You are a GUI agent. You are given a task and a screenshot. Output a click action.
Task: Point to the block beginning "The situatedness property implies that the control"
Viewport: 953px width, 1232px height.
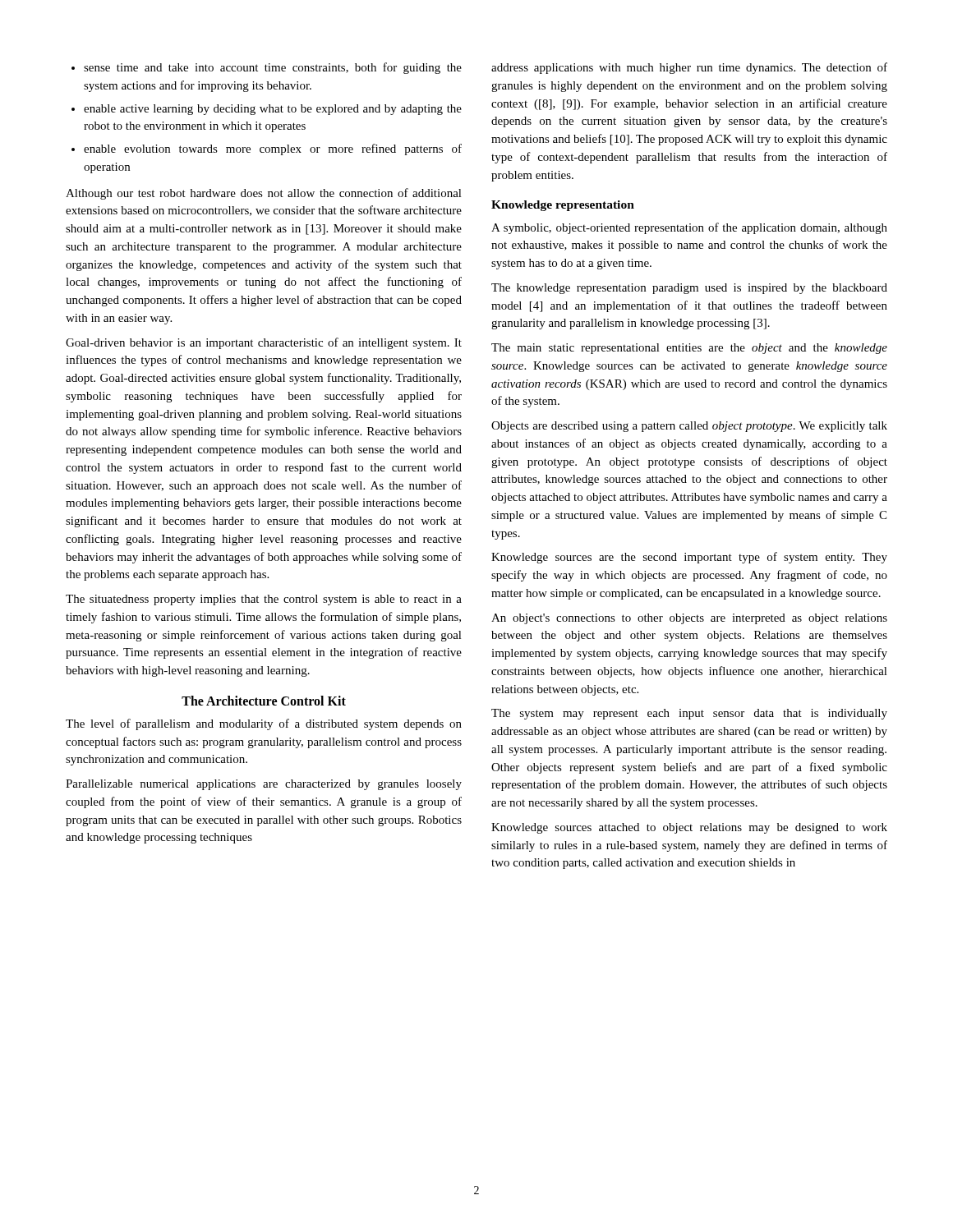point(264,635)
